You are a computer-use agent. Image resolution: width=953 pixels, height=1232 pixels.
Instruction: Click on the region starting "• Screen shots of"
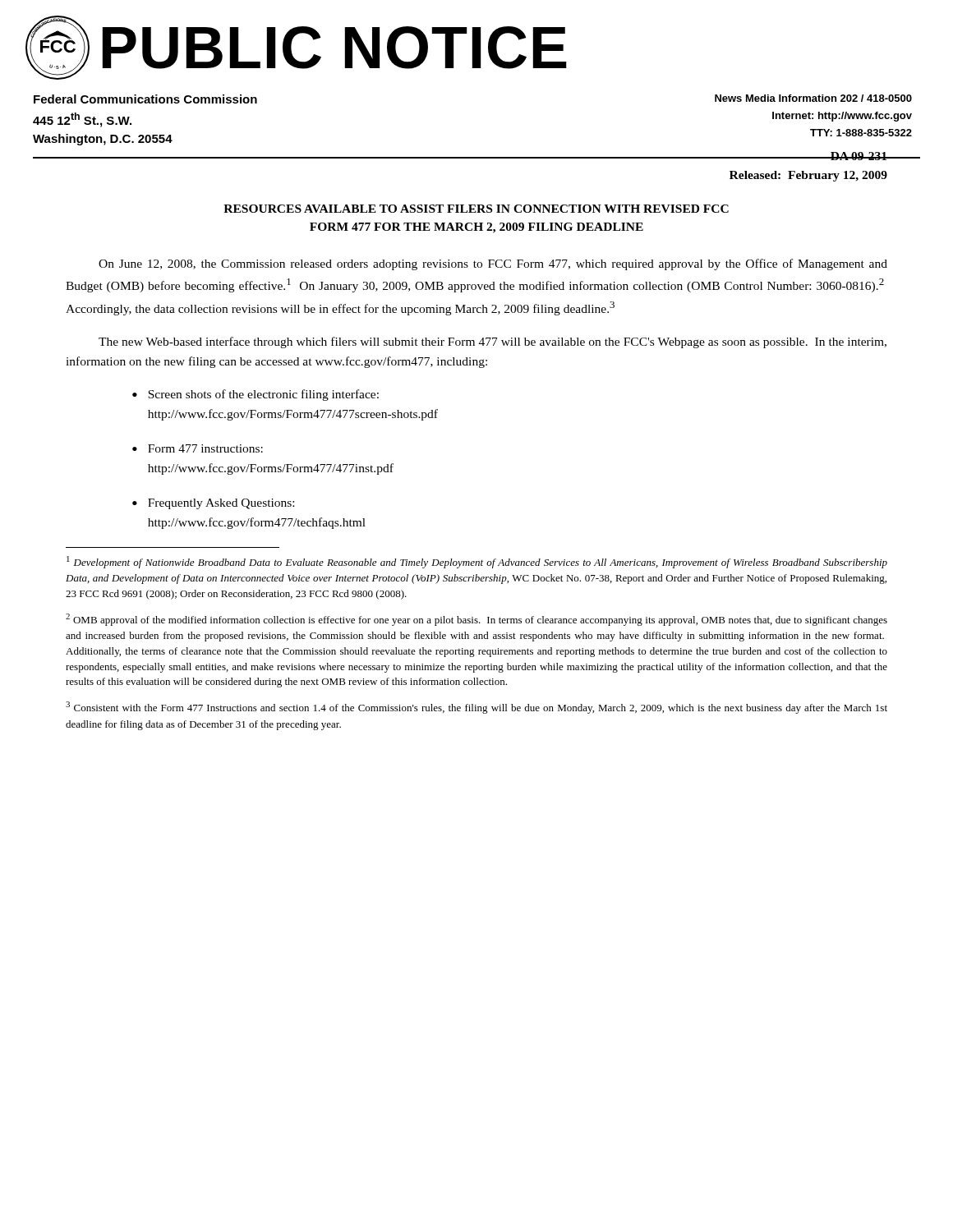pos(285,404)
